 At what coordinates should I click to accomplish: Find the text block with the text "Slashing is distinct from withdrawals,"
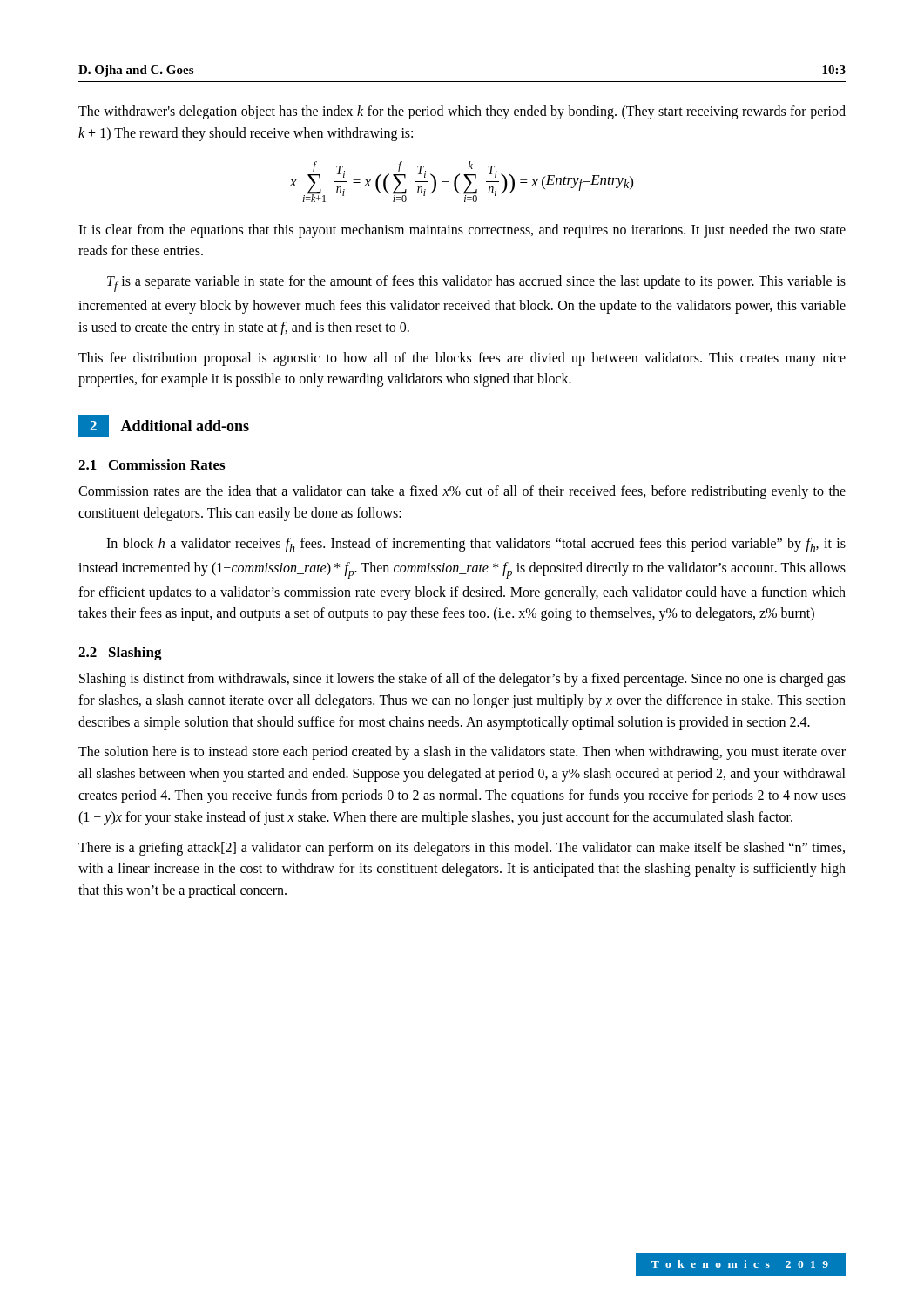click(462, 785)
